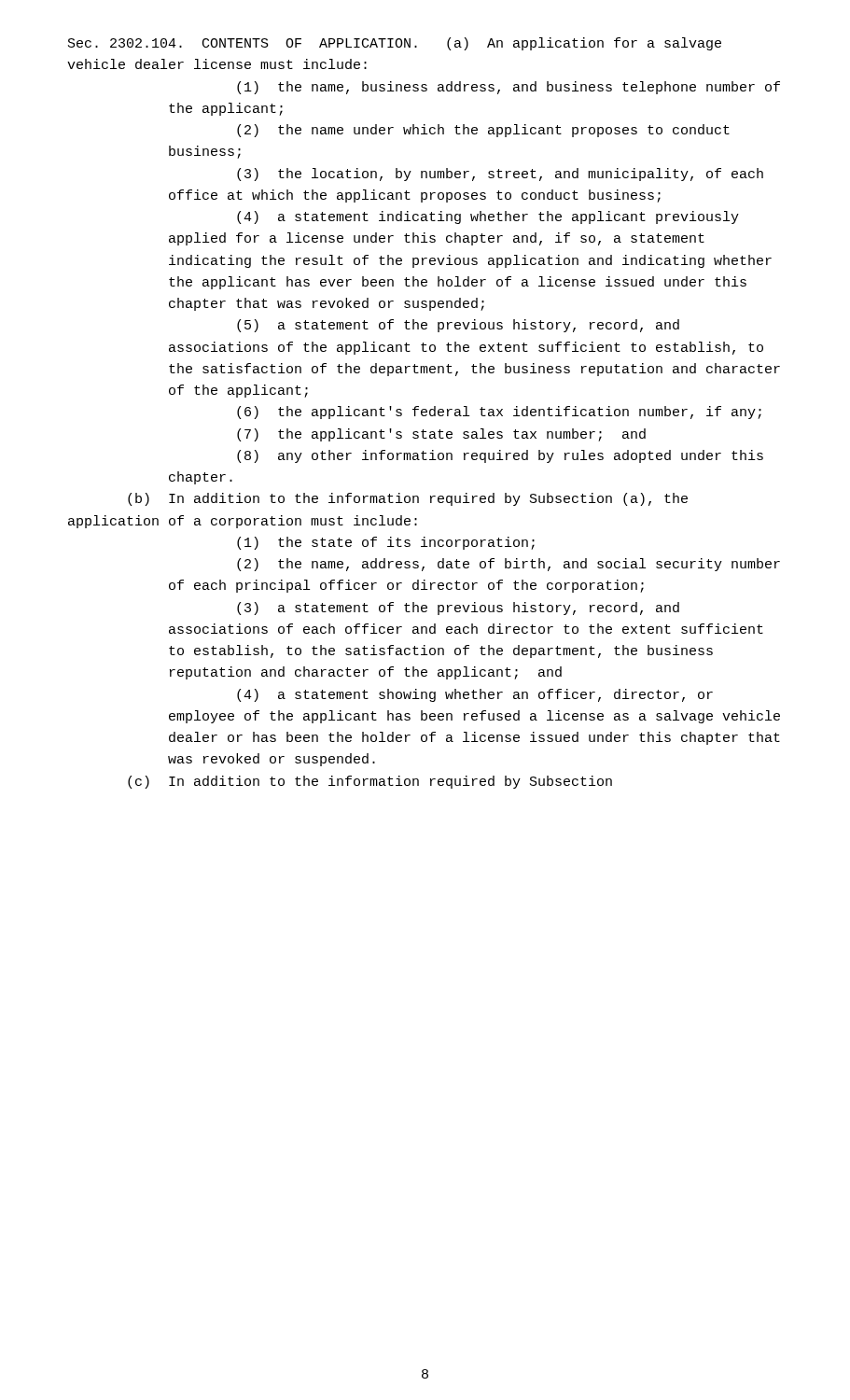Select the list item containing "(7) the applicant's state sales tax number;"
The width and height of the screenshot is (850, 1400).
click(459, 435)
